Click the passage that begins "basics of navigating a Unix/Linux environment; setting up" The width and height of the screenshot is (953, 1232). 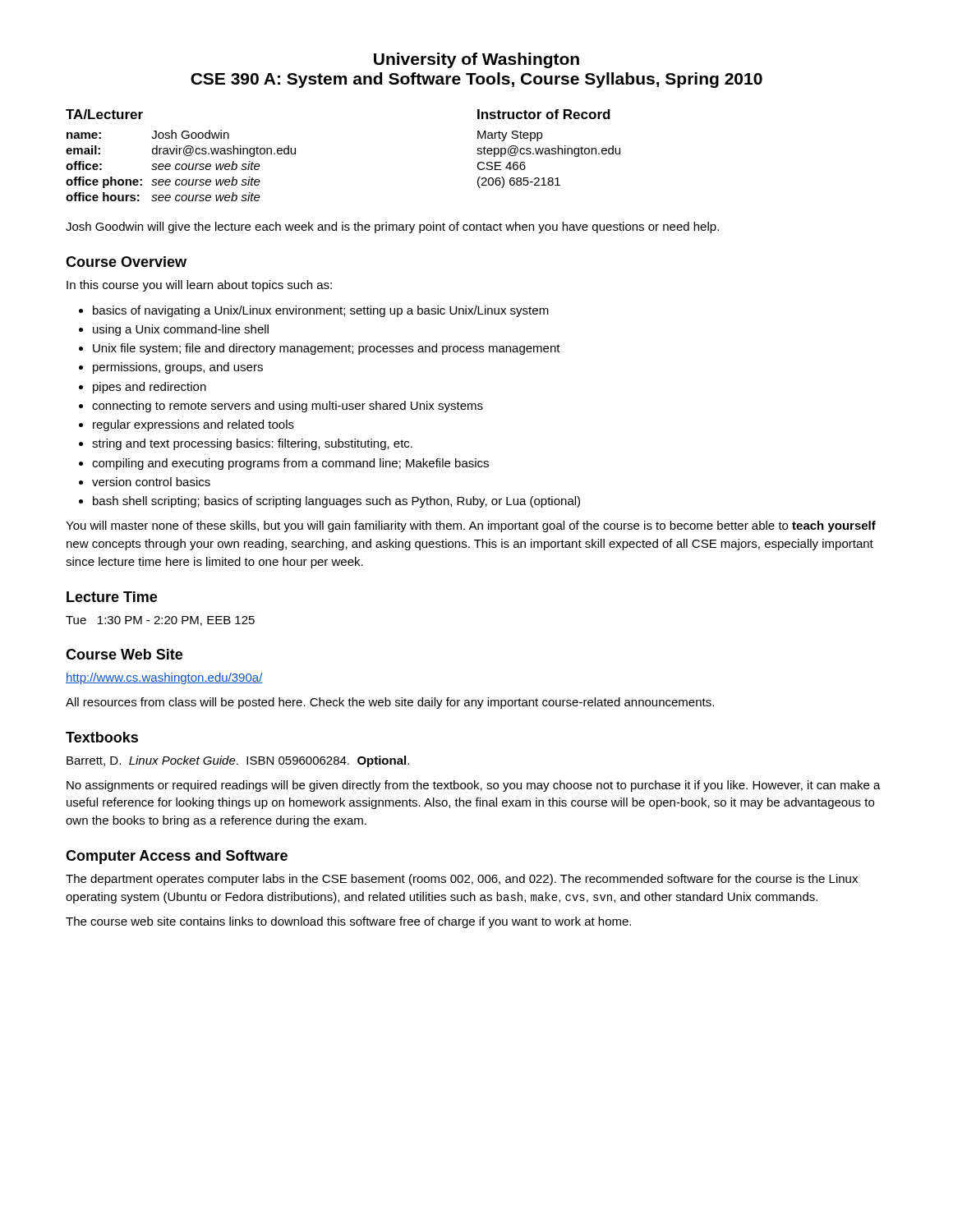[x=320, y=310]
